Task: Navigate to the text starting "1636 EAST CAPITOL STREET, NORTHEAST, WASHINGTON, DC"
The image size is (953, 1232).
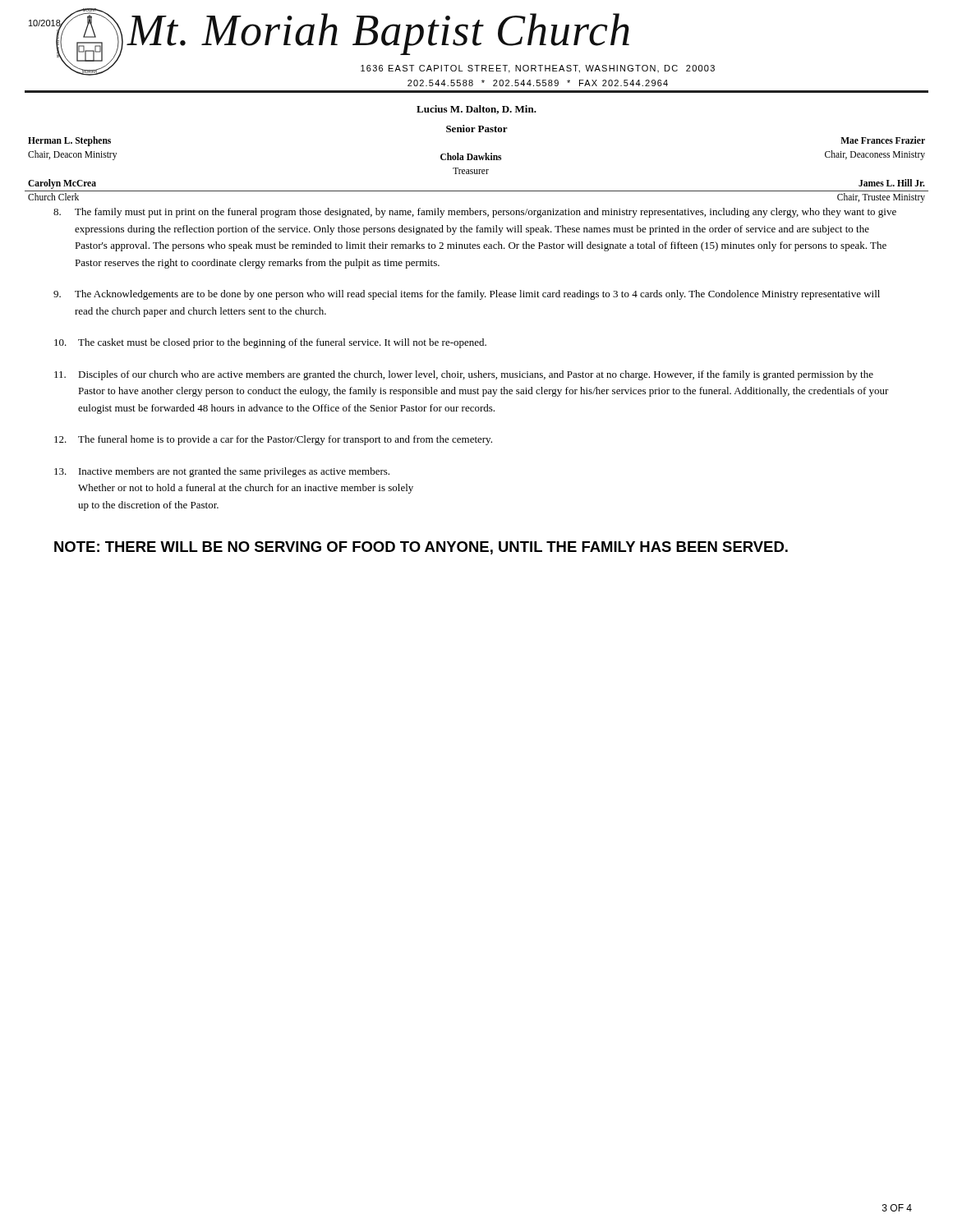Action: (x=538, y=75)
